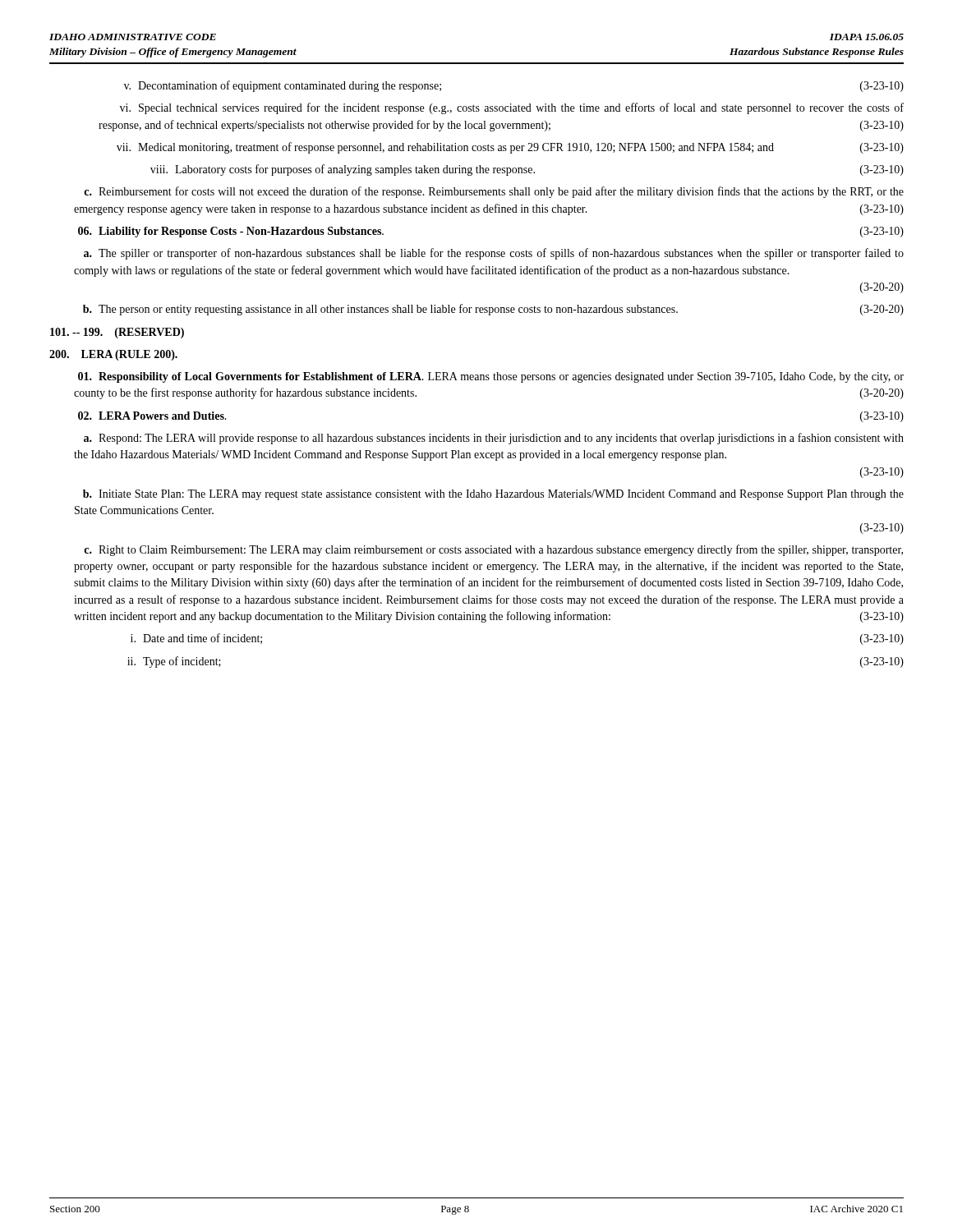Point to the block starting "c.Reimbursement for costs will not exceed the duration"
Screen dimensions: 1232x953
[489, 201]
